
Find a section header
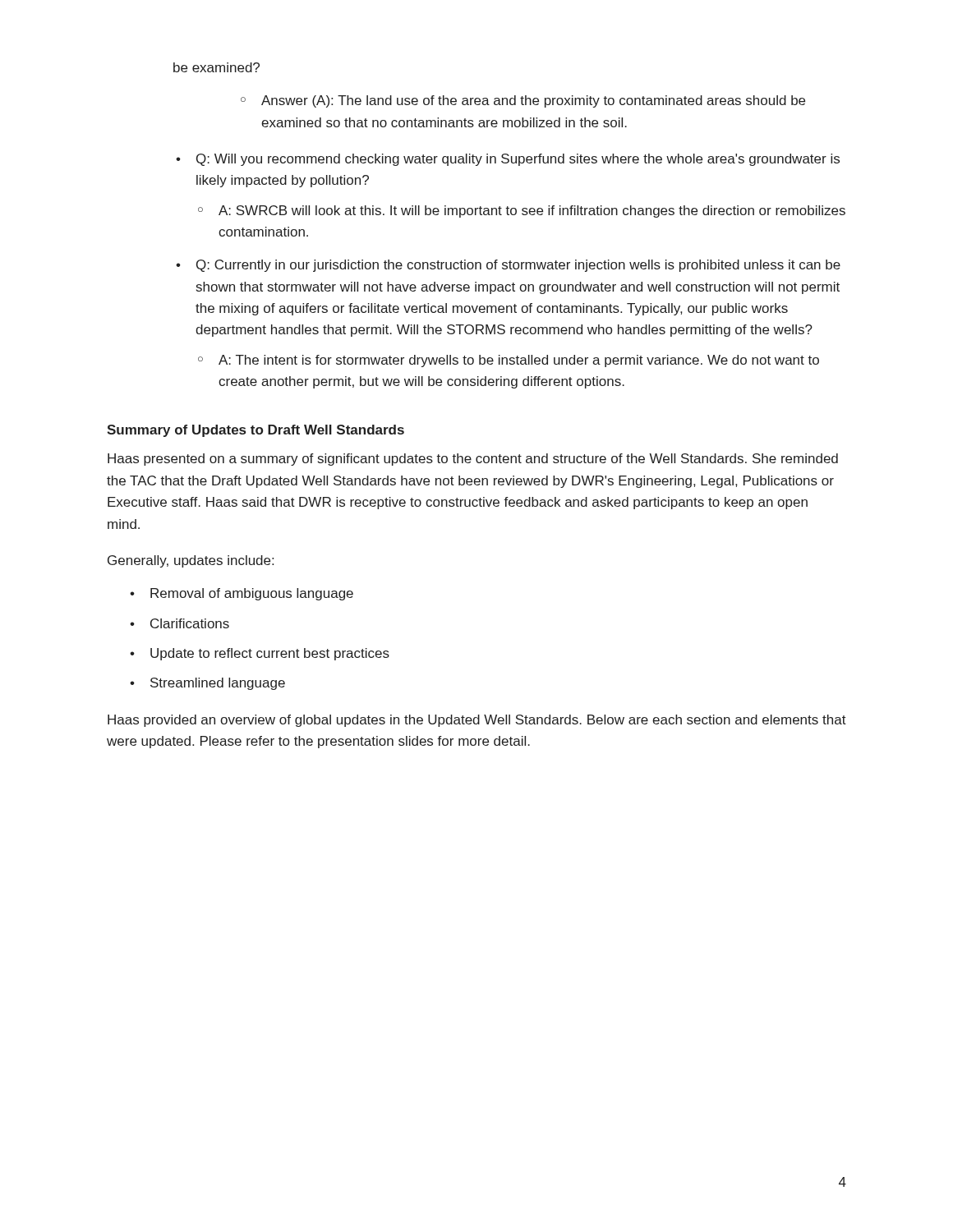pyautogui.click(x=256, y=430)
